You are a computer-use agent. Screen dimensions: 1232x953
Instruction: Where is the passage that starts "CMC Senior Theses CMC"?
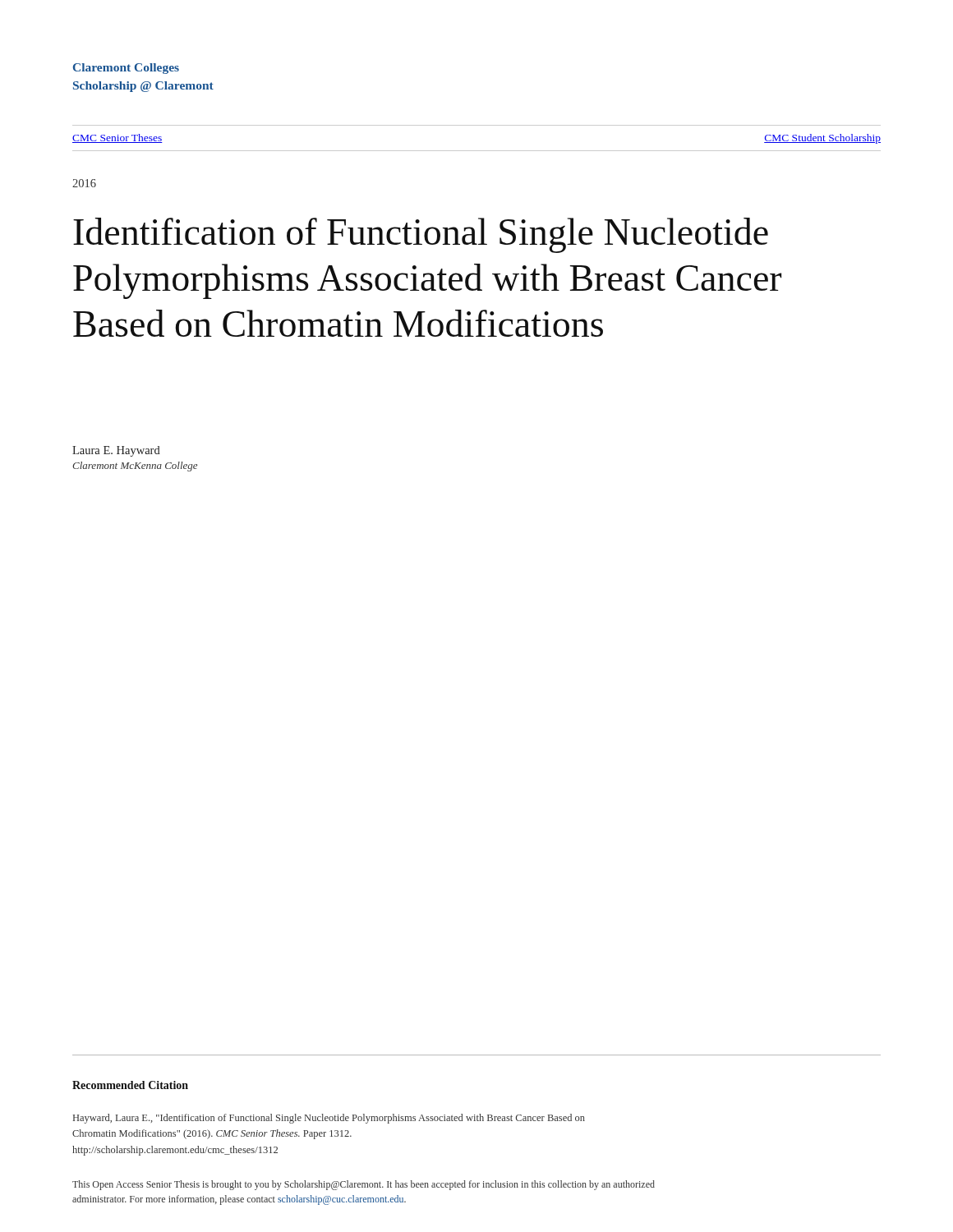click(118, 138)
